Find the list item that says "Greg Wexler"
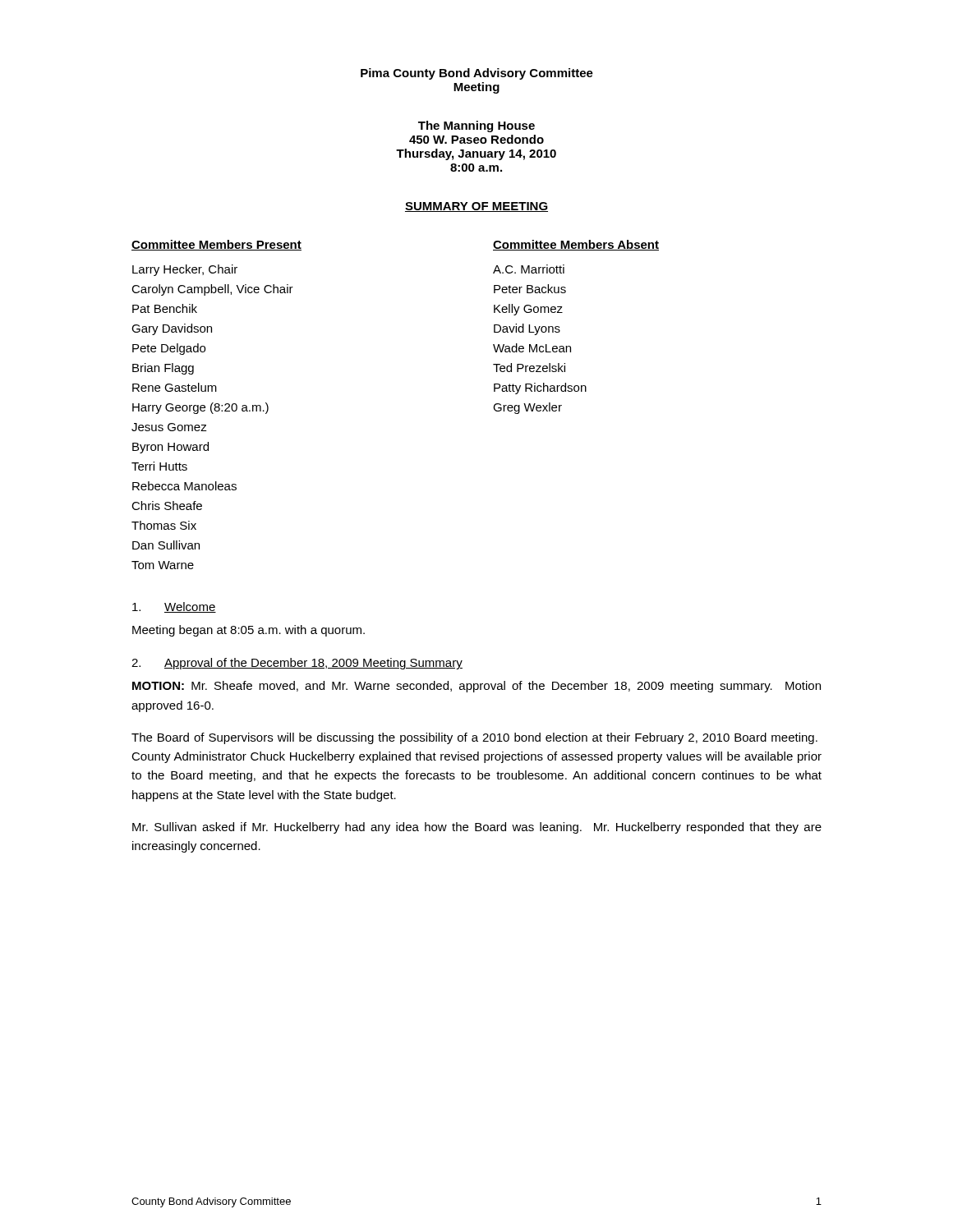This screenshot has height=1232, width=953. point(527,408)
